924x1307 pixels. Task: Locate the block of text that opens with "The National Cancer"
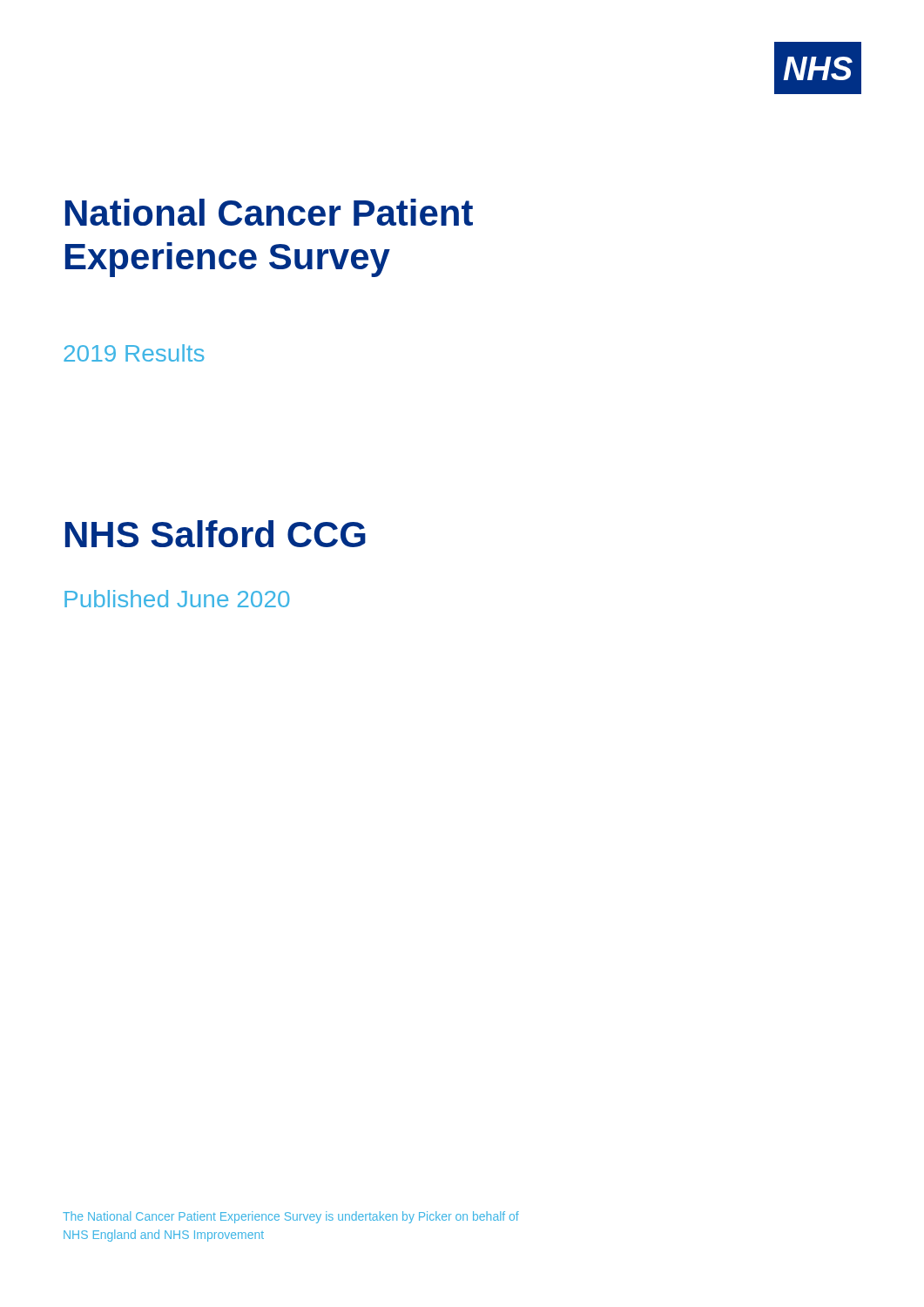(302, 1226)
